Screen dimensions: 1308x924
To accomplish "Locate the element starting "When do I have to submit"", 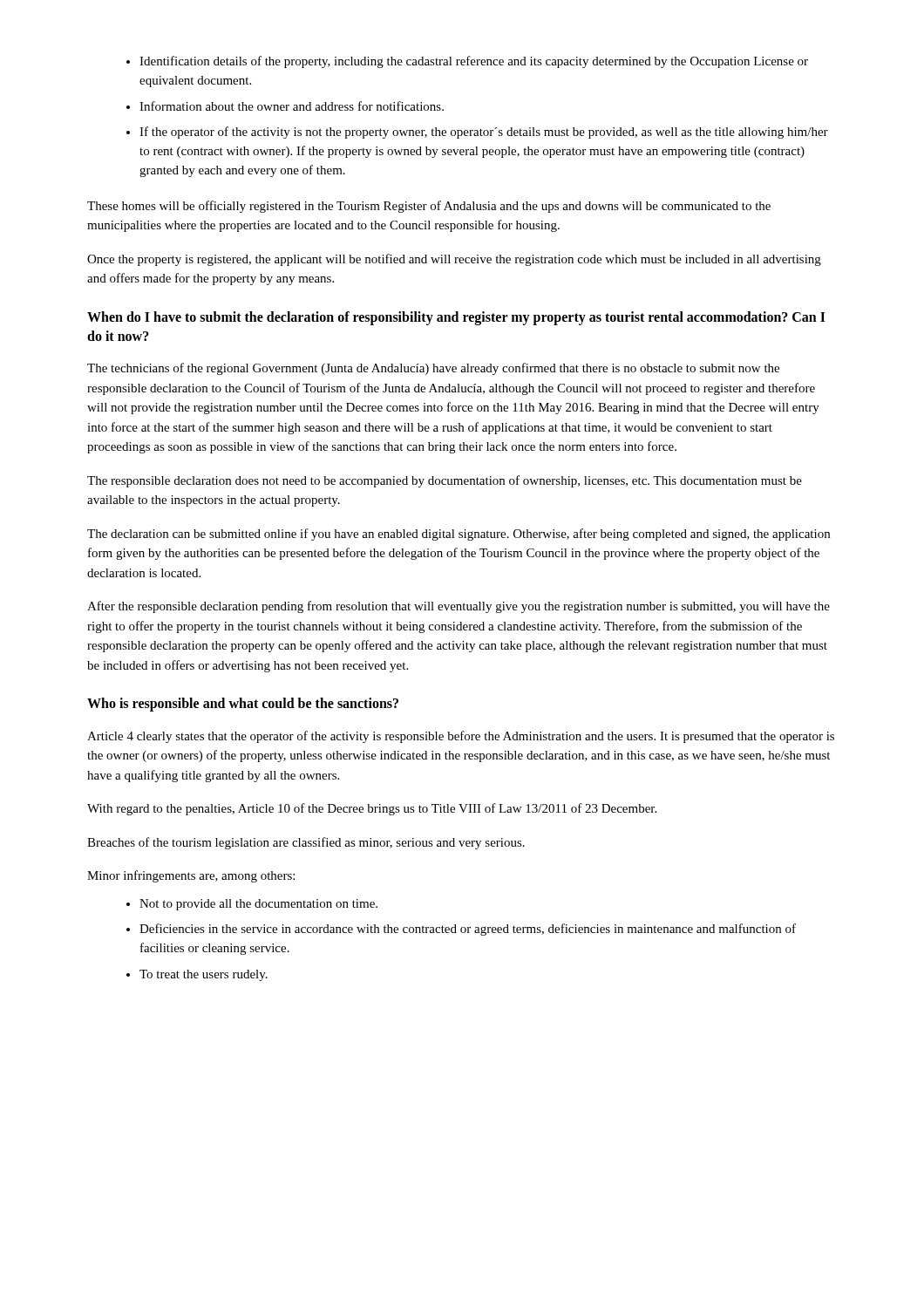I will click(x=456, y=326).
